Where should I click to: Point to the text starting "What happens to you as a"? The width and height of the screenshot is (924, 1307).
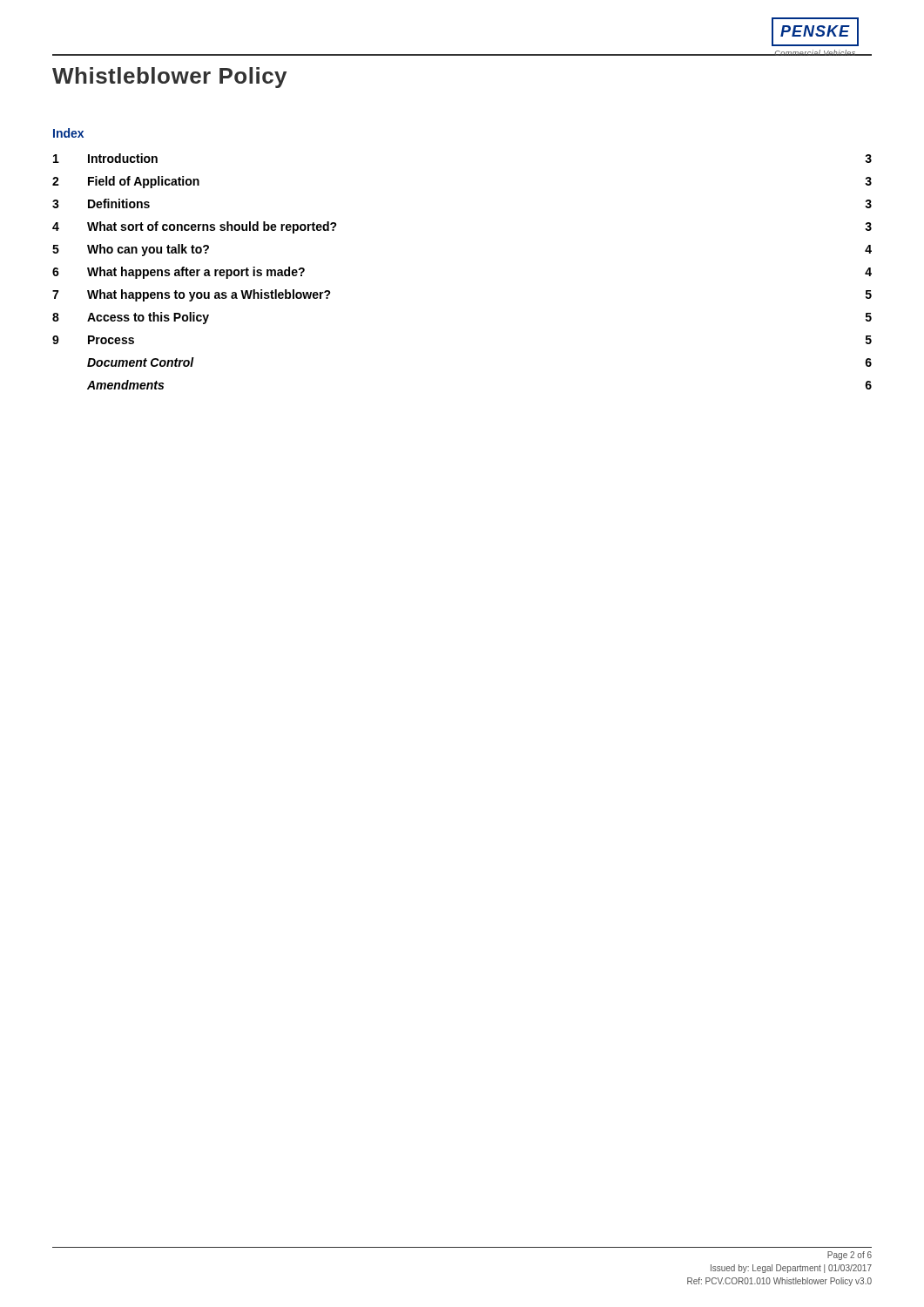click(x=209, y=295)
